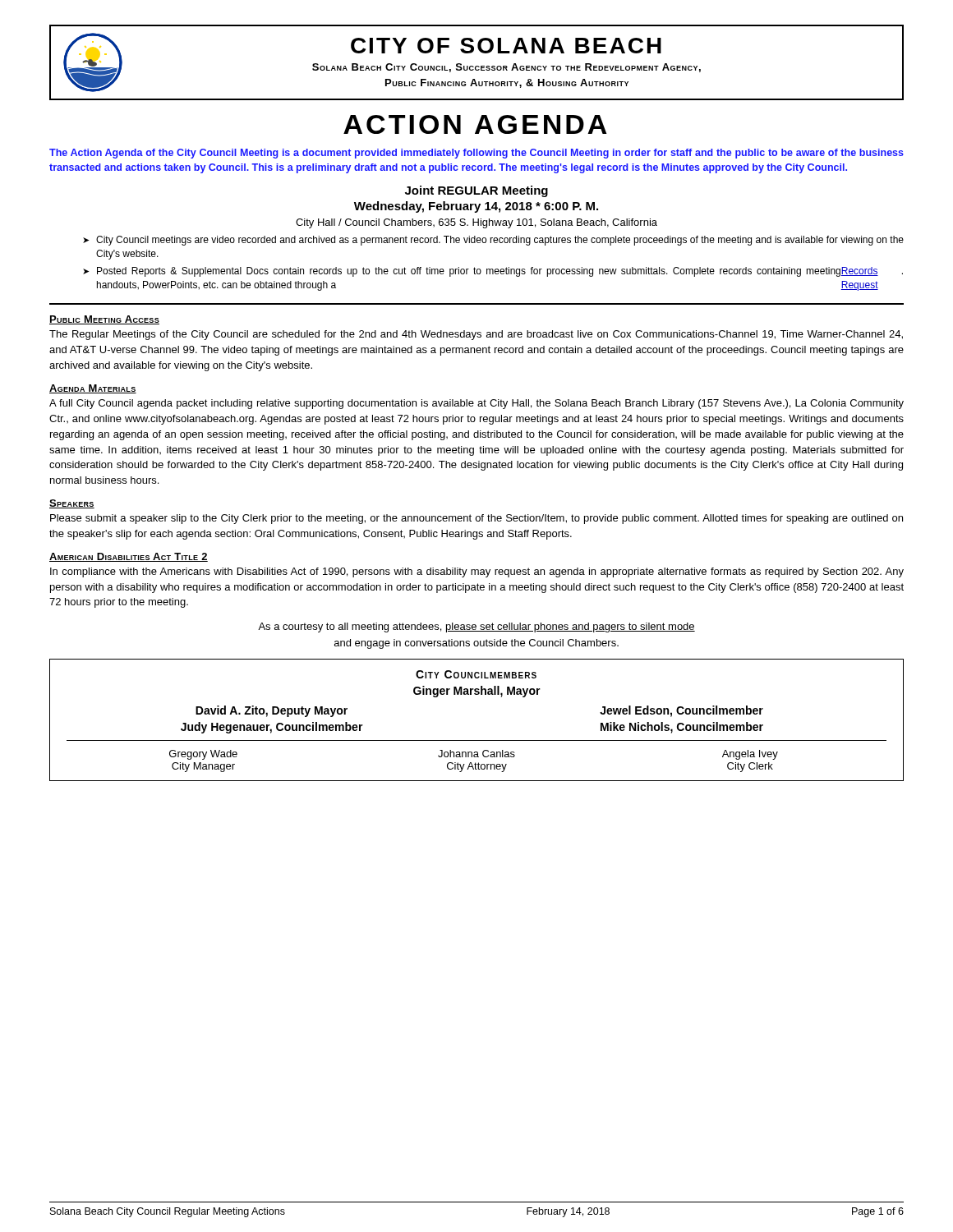
Task: Locate the block of text that opens with "In compliance with the Americans with"
Action: [476, 586]
